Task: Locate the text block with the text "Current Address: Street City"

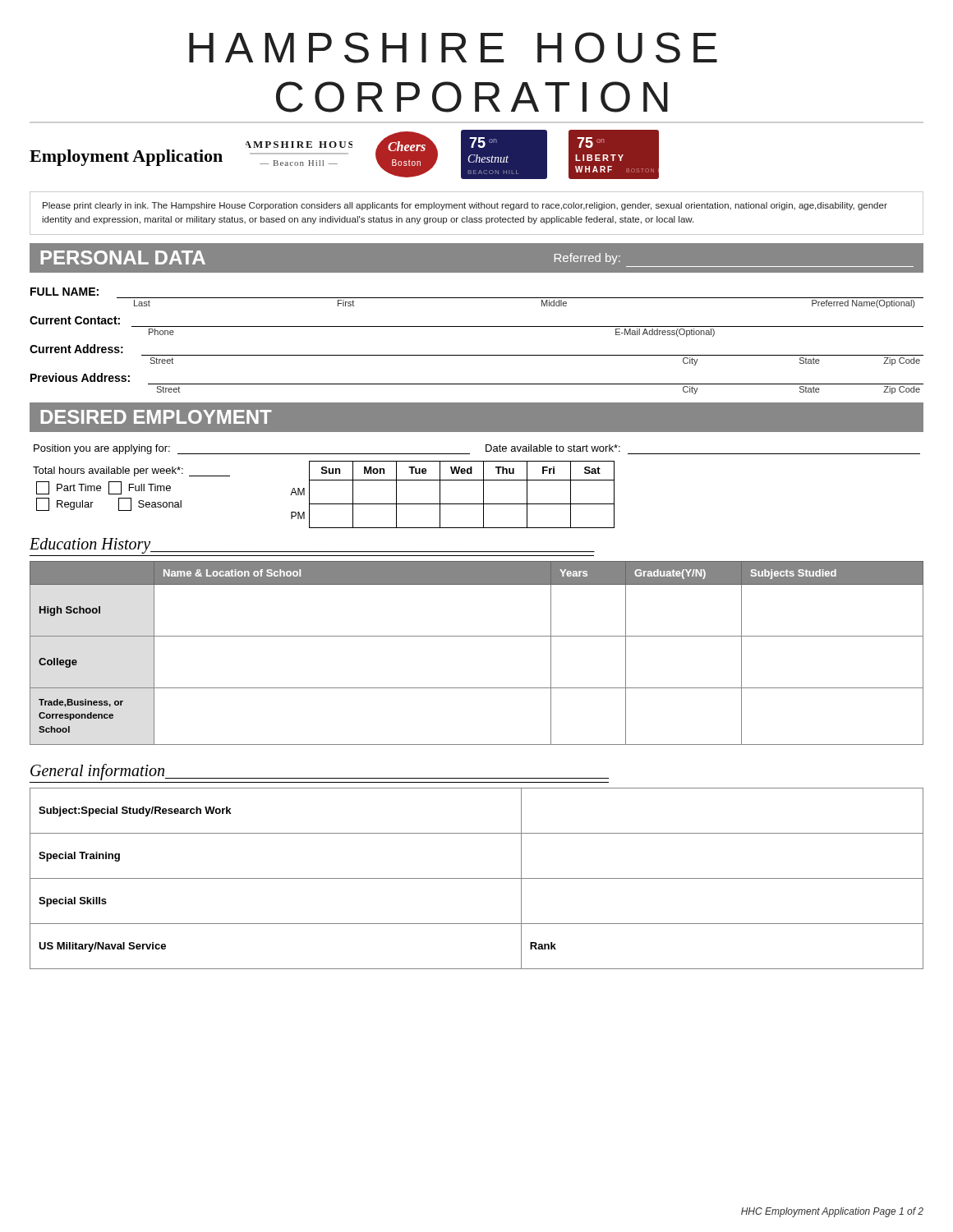Action: click(476, 351)
